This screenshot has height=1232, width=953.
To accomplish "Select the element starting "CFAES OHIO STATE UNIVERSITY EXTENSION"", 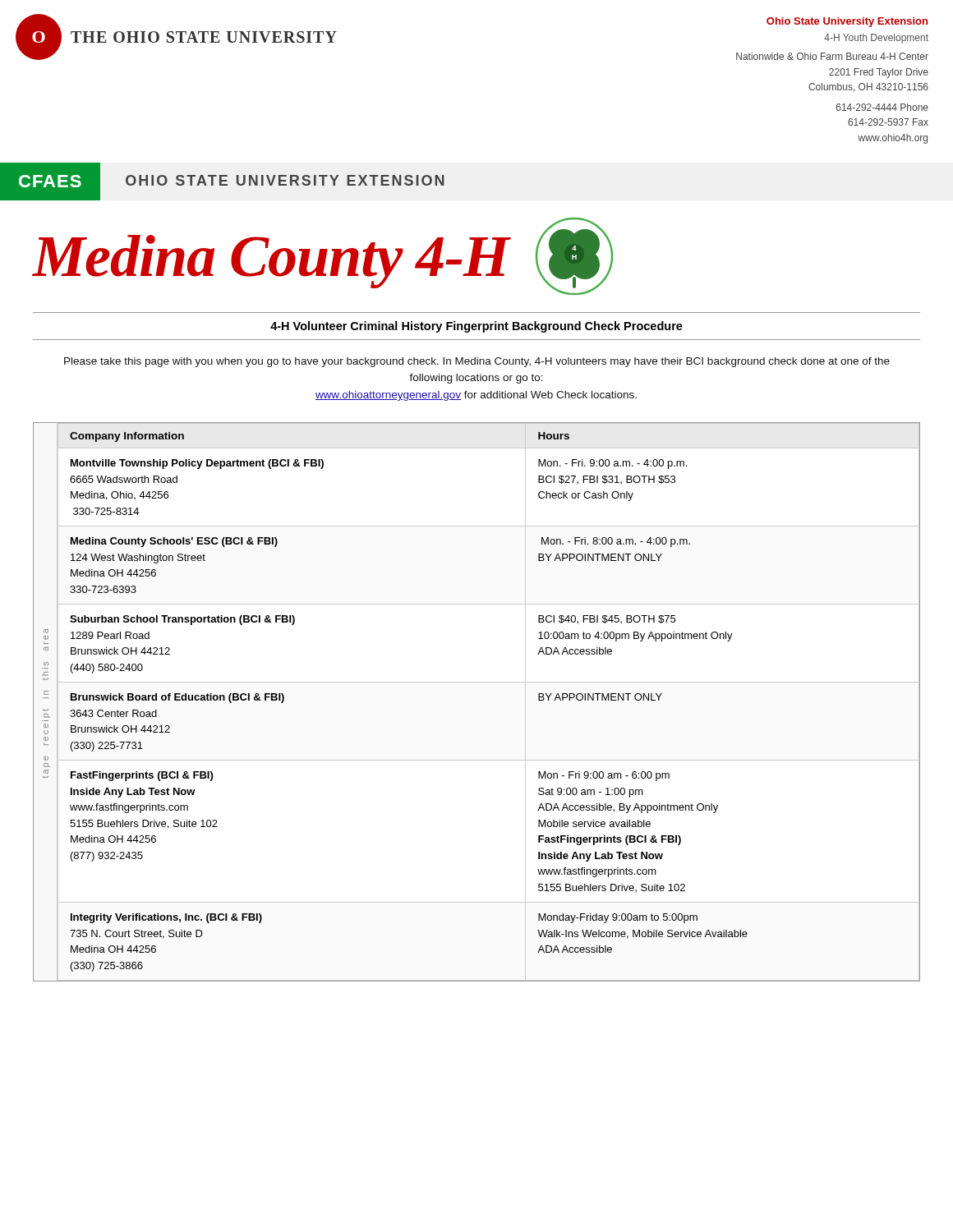I will [223, 181].
